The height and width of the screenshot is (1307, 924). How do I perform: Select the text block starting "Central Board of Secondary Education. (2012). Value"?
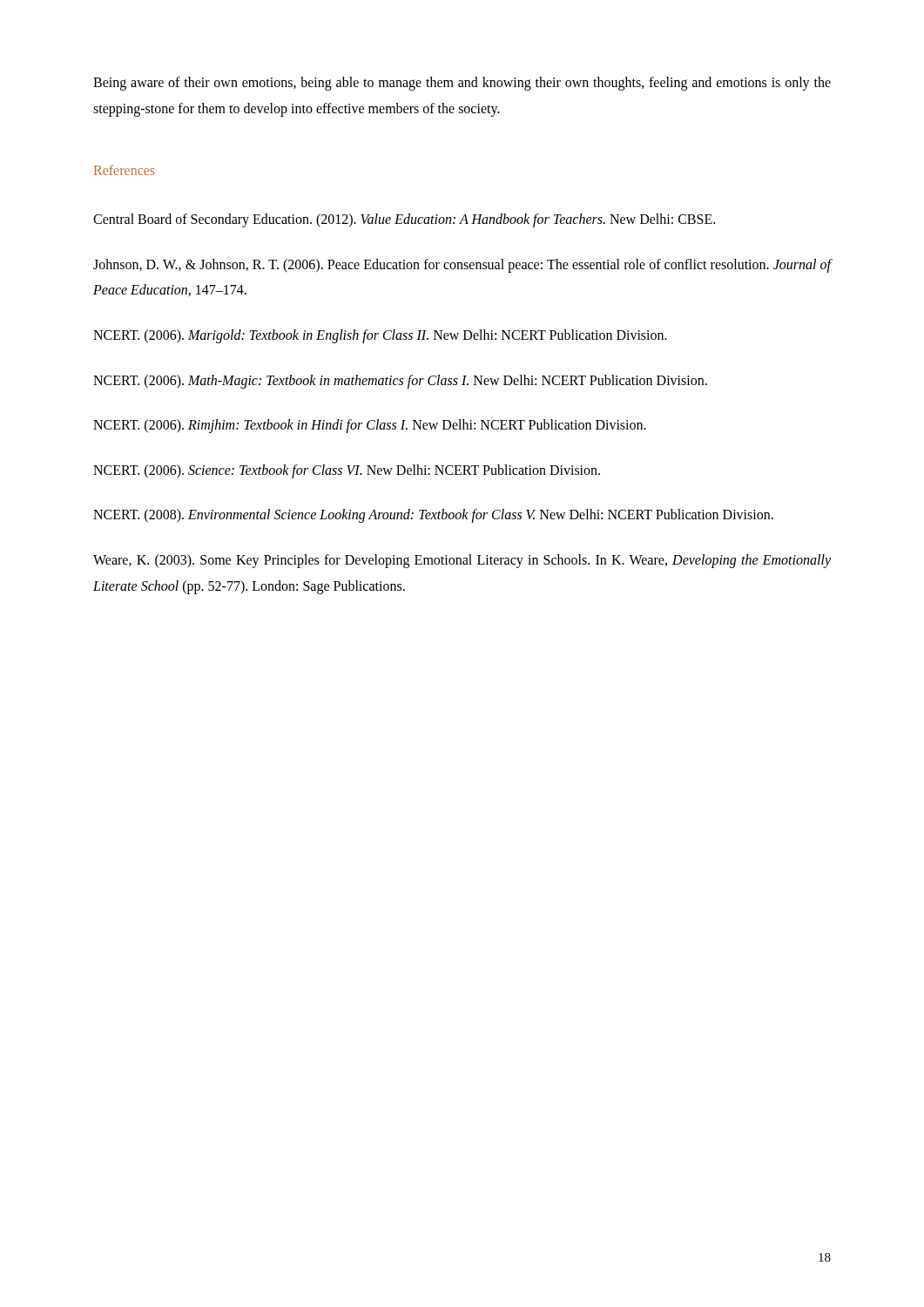[x=405, y=219]
